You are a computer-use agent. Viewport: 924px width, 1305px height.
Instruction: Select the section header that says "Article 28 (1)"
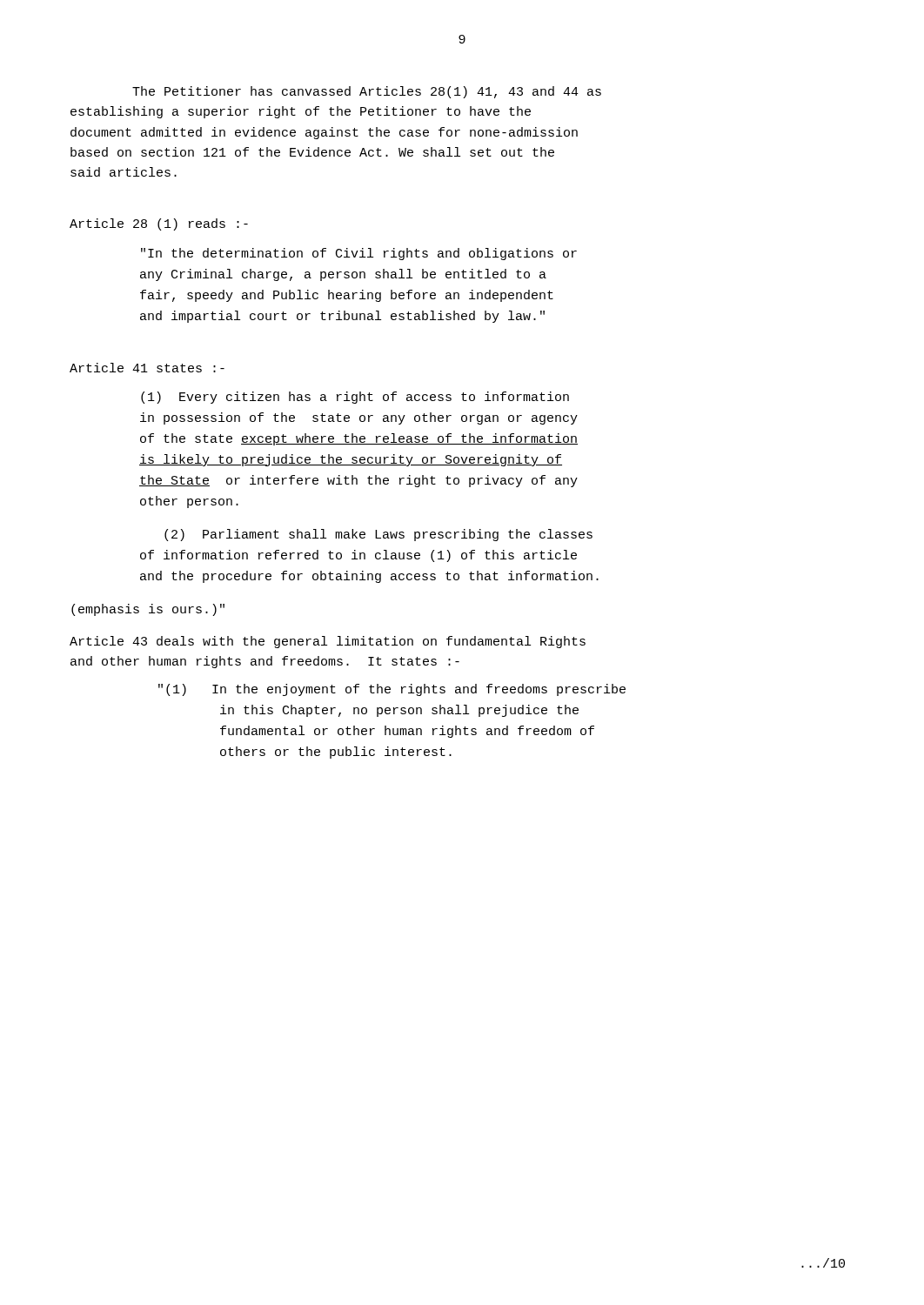click(160, 225)
